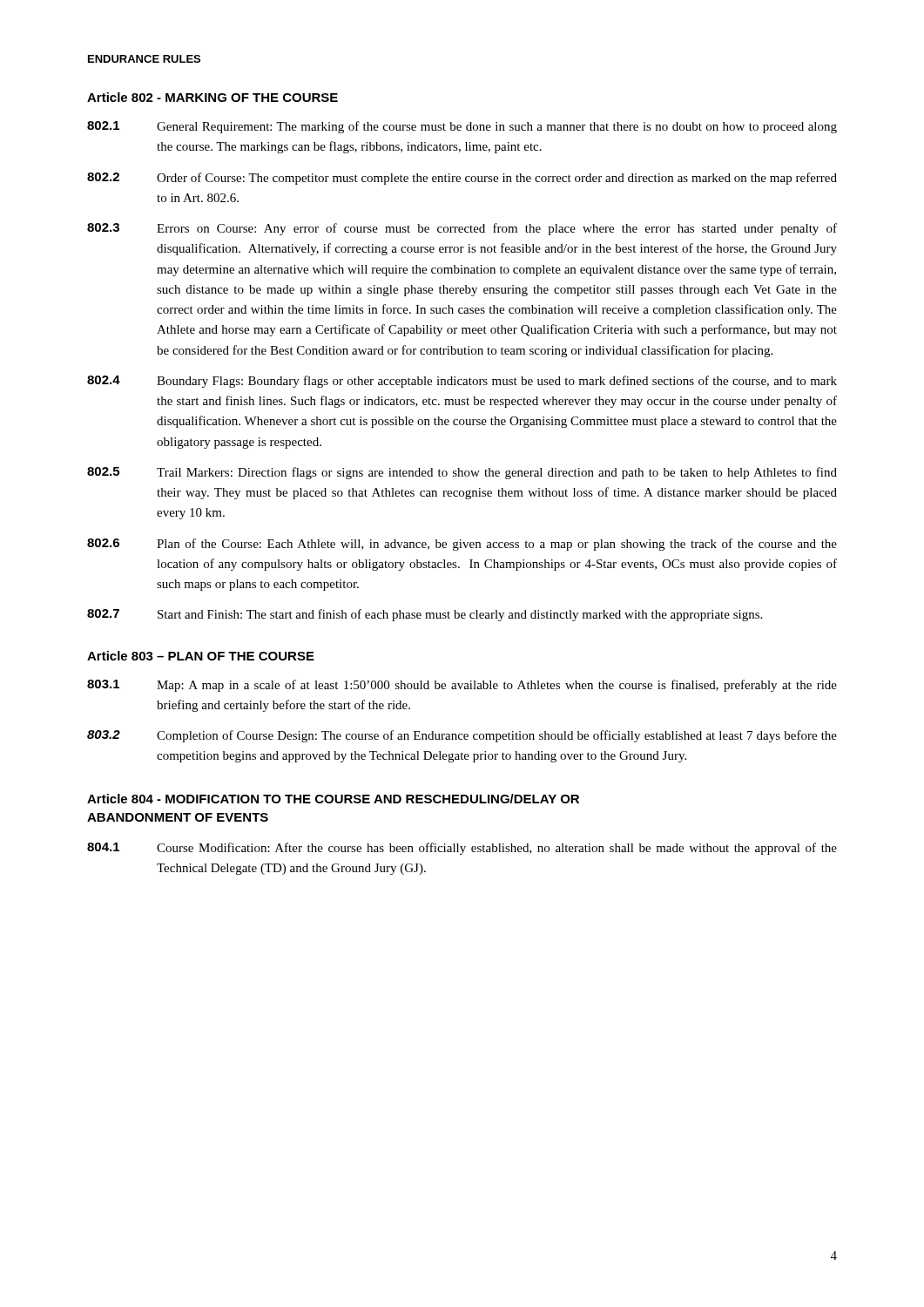The image size is (924, 1307).
Task: Click on the element starting "802.3 Errors on Course: Any error of course"
Action: (x=462, y=290)
